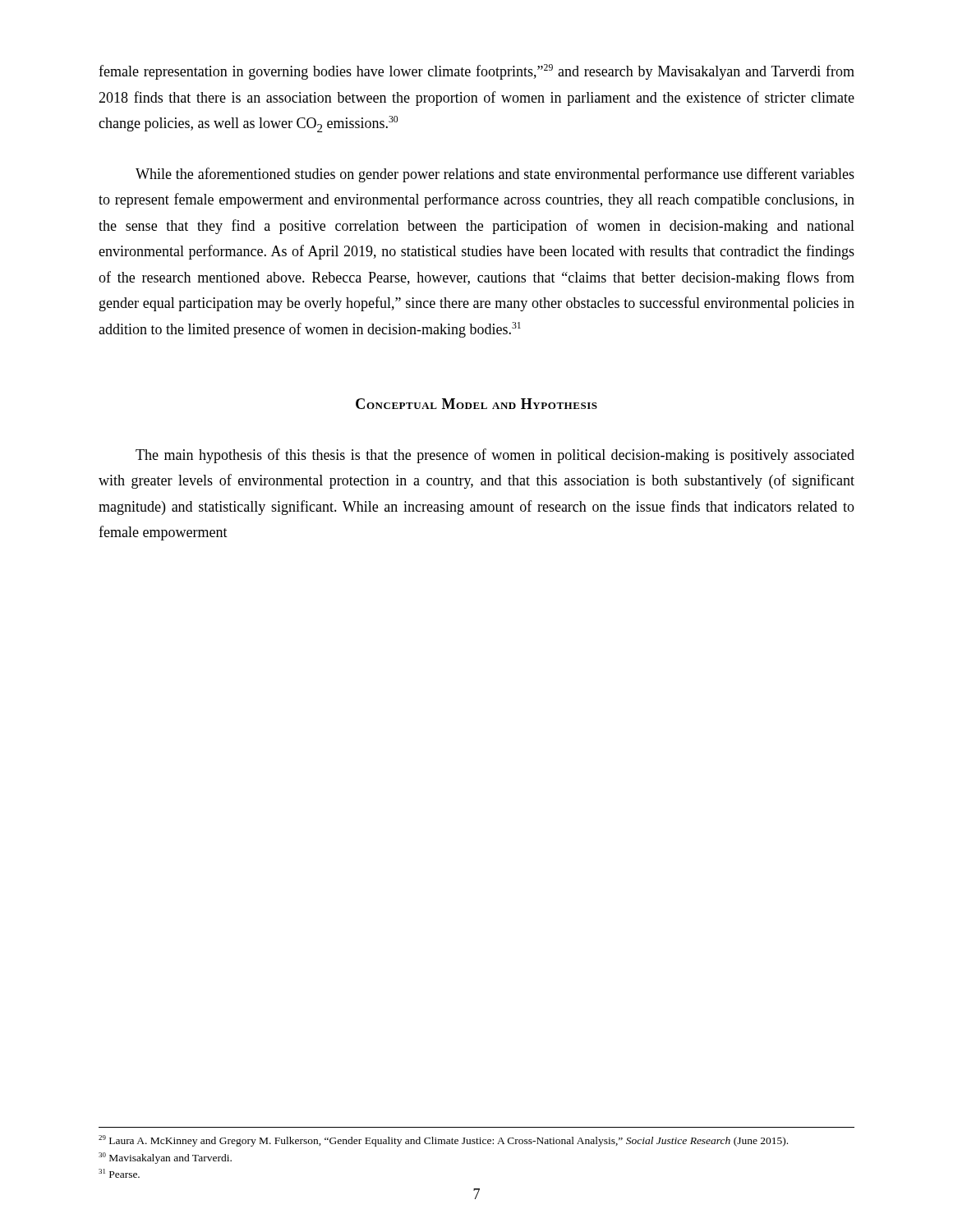Locate the footnote that says "30 Mavisakalyan and Tarverdi."

(x=165, y=1157)
